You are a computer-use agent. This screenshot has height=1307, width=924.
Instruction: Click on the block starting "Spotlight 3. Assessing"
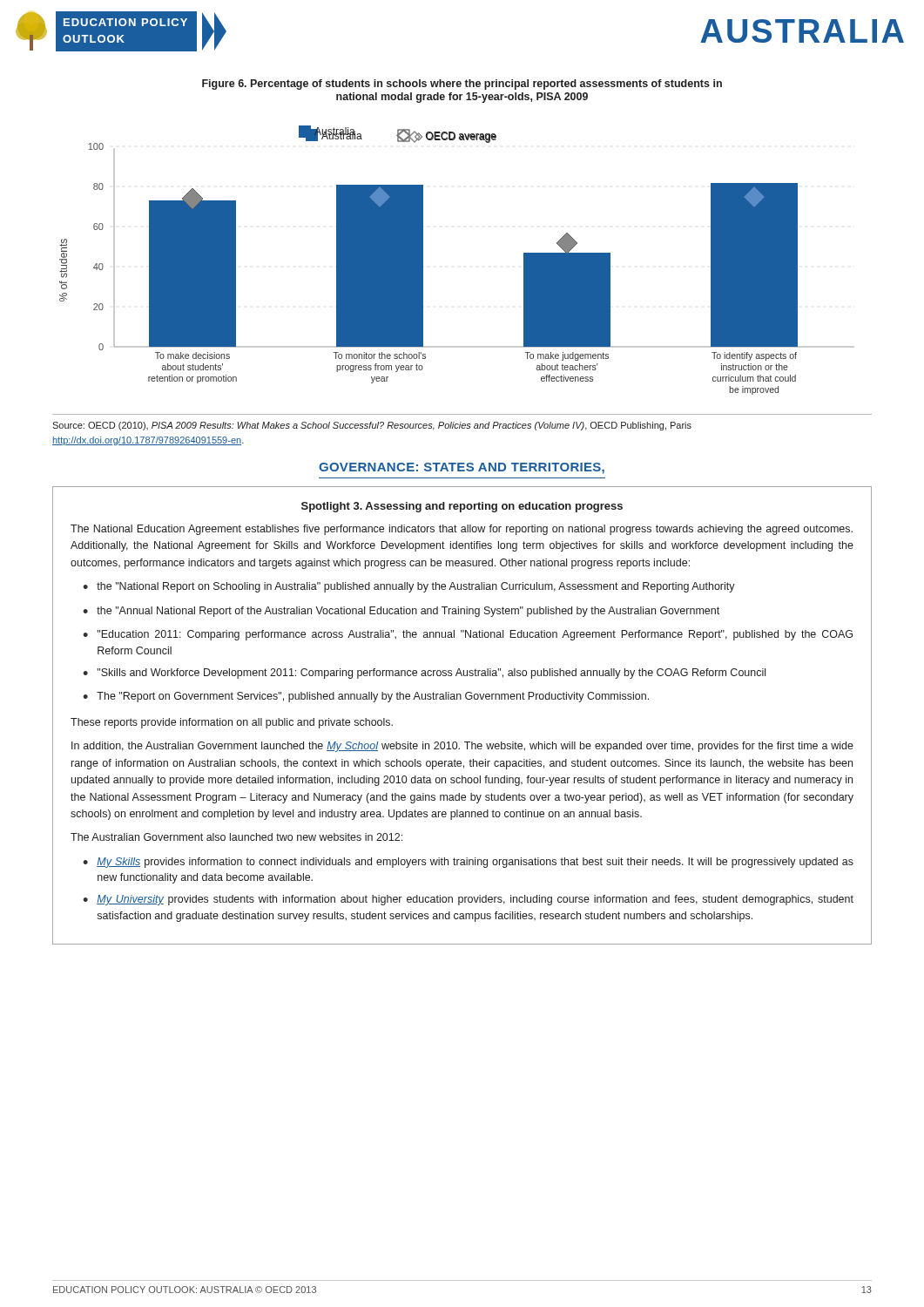point(462,507)
